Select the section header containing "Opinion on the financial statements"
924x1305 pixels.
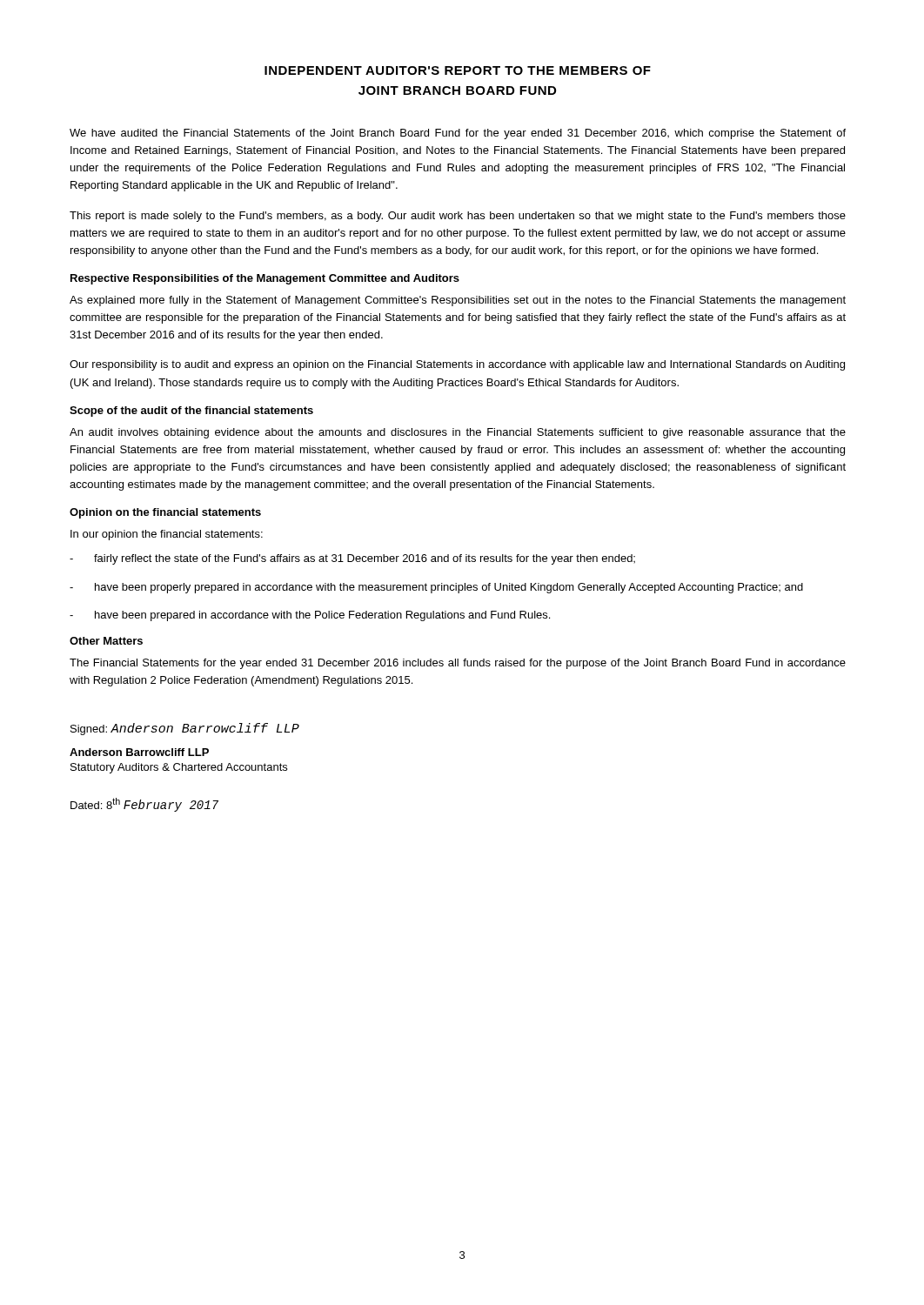165,512
